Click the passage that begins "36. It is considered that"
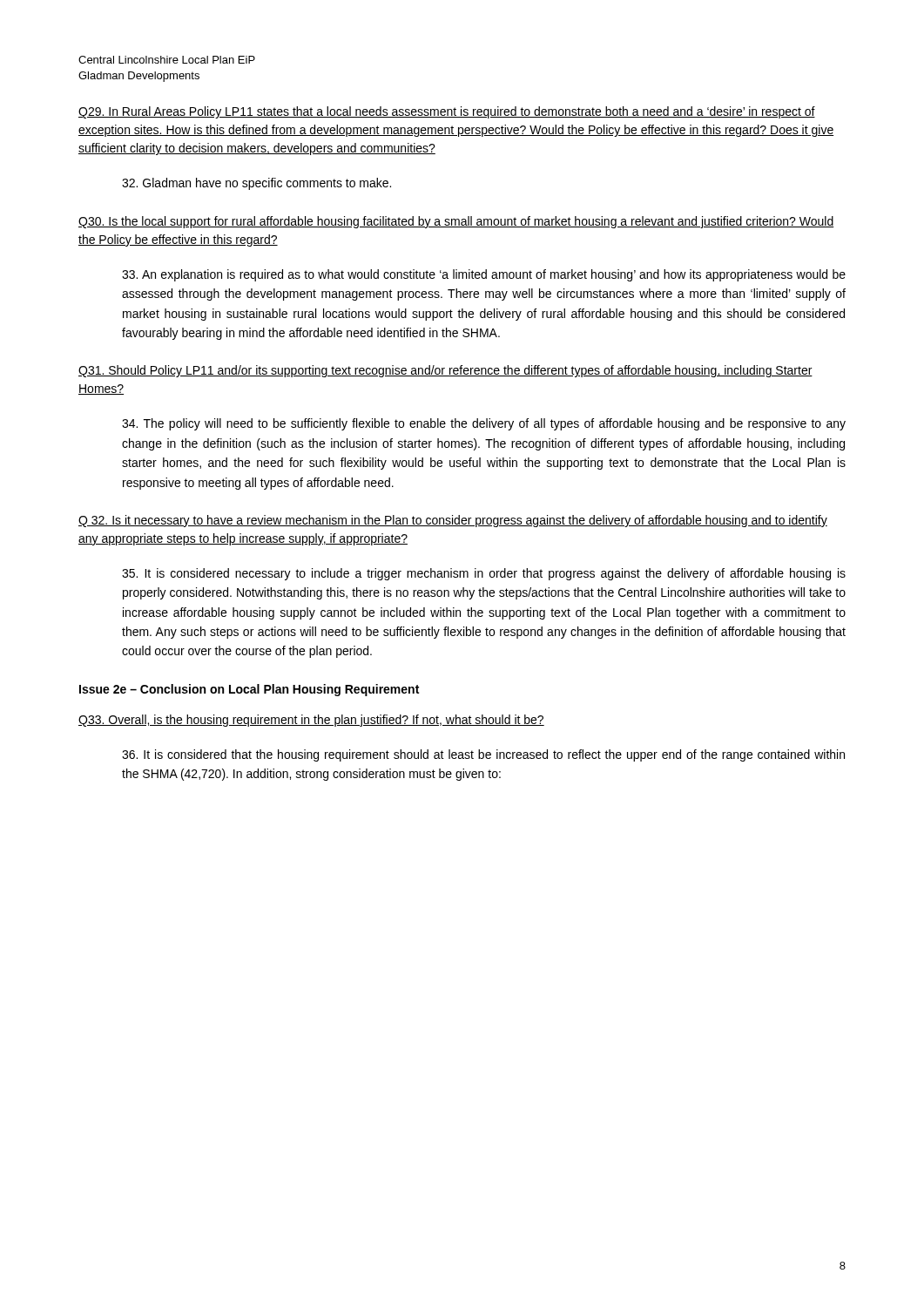Image resolution: width=924 pixels, height=1307 pixels. click(x=484, y=764)
